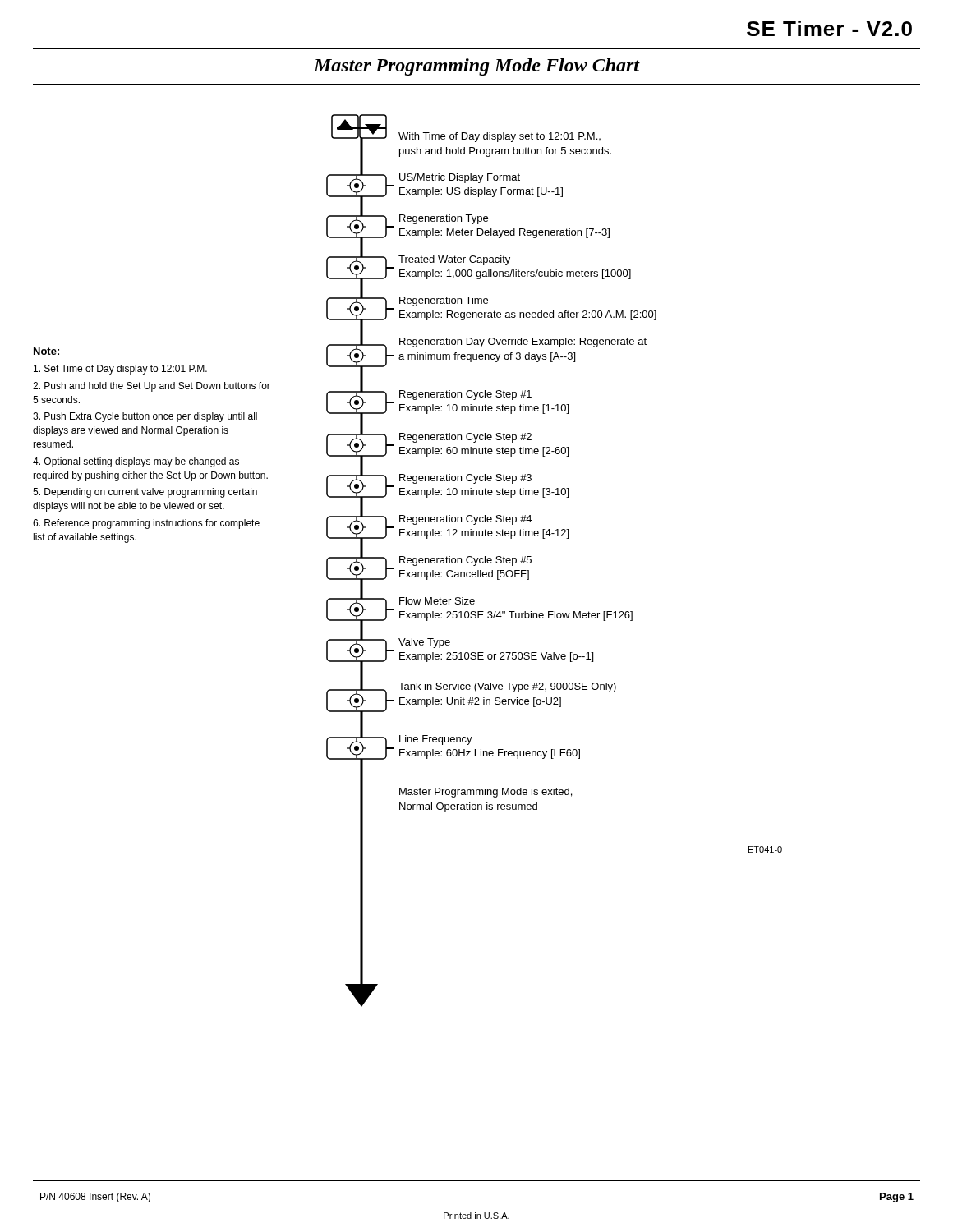Image resolution: width=953 pixels, height=1232 pixels.
Task: Select the list item that says "2. Push and hold the Set Up and"
Action: [152, 393]
